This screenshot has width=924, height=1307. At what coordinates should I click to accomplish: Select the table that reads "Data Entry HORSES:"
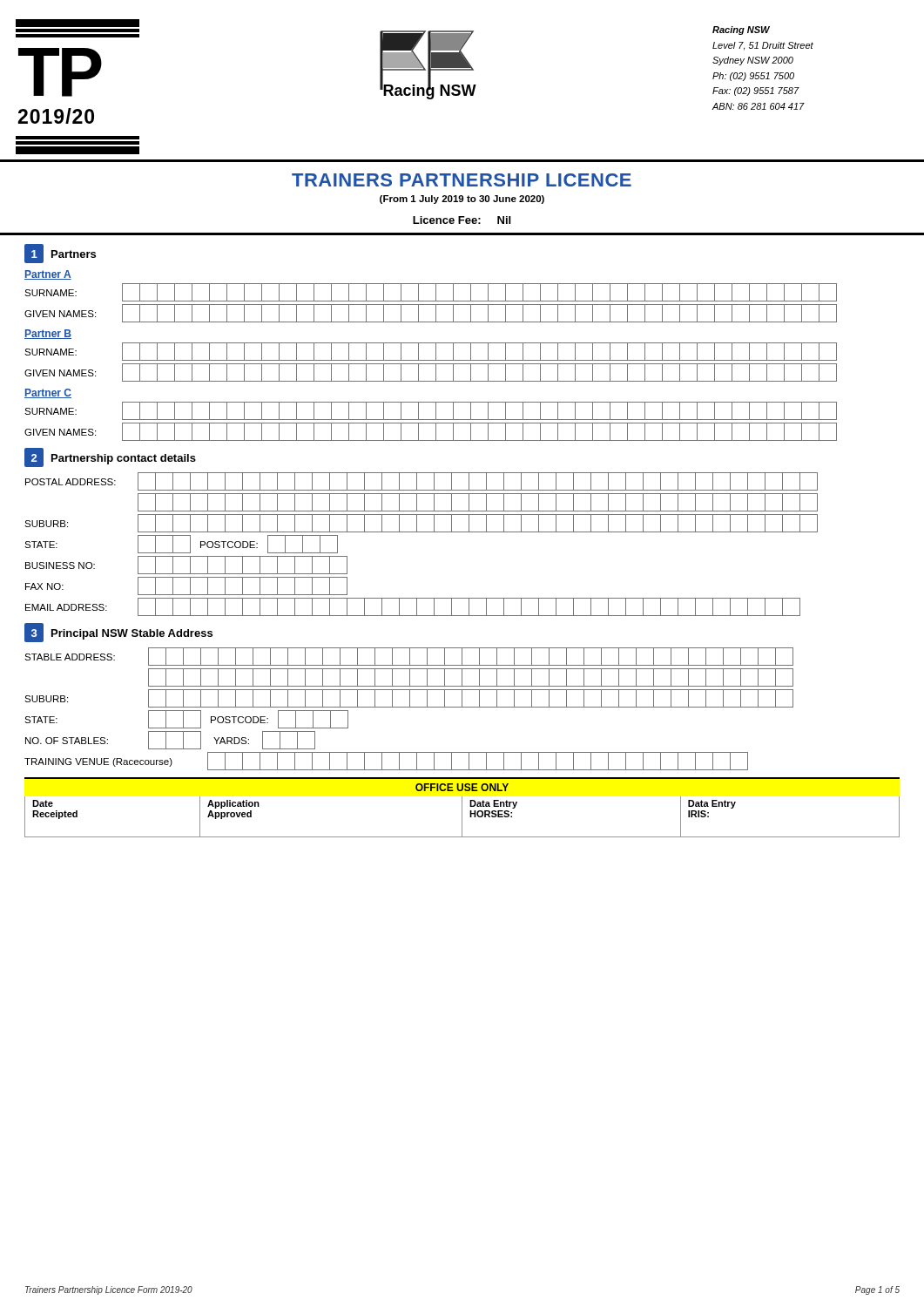[x=462, y=817]
